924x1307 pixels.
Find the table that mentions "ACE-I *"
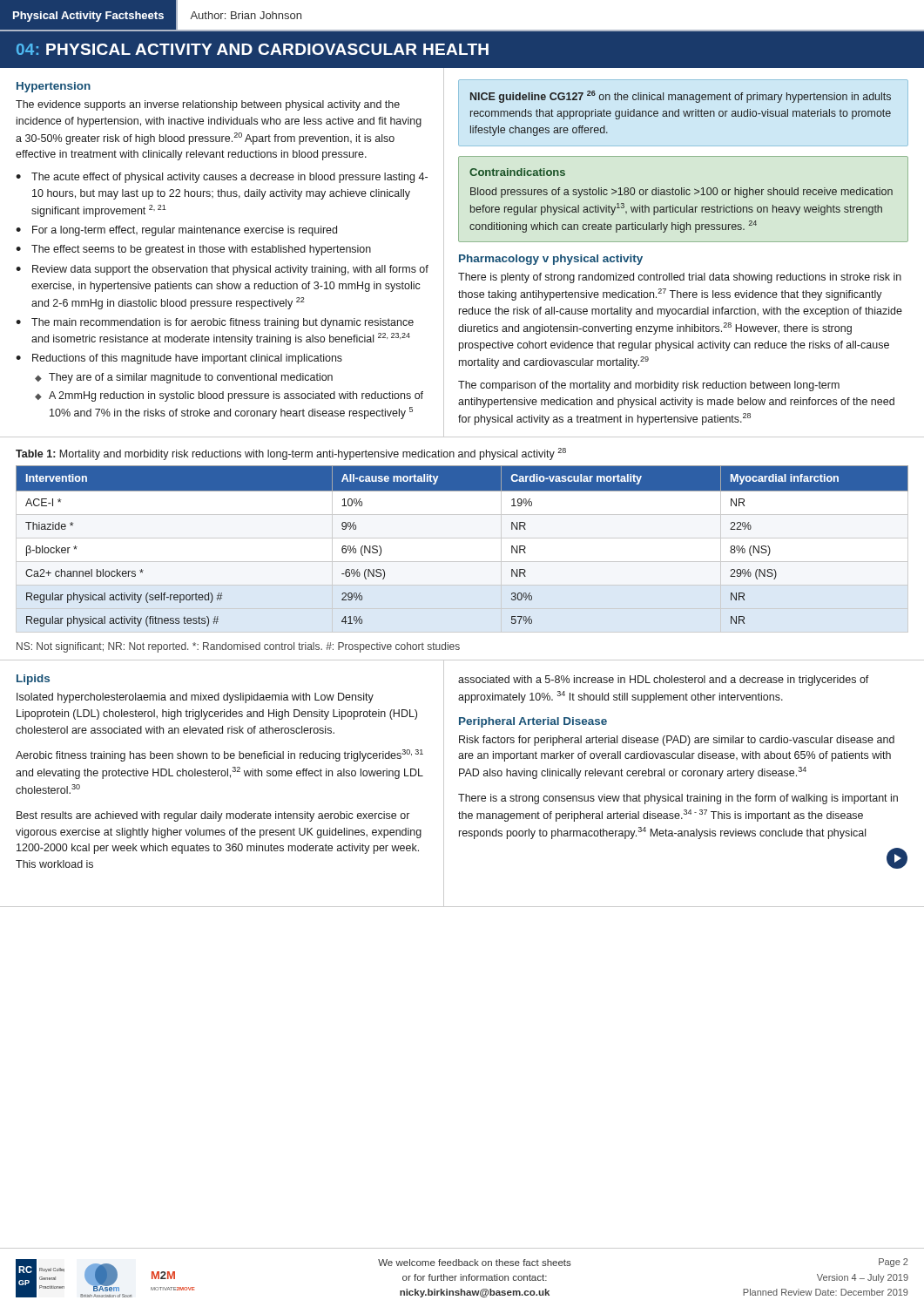coord(462,552)
